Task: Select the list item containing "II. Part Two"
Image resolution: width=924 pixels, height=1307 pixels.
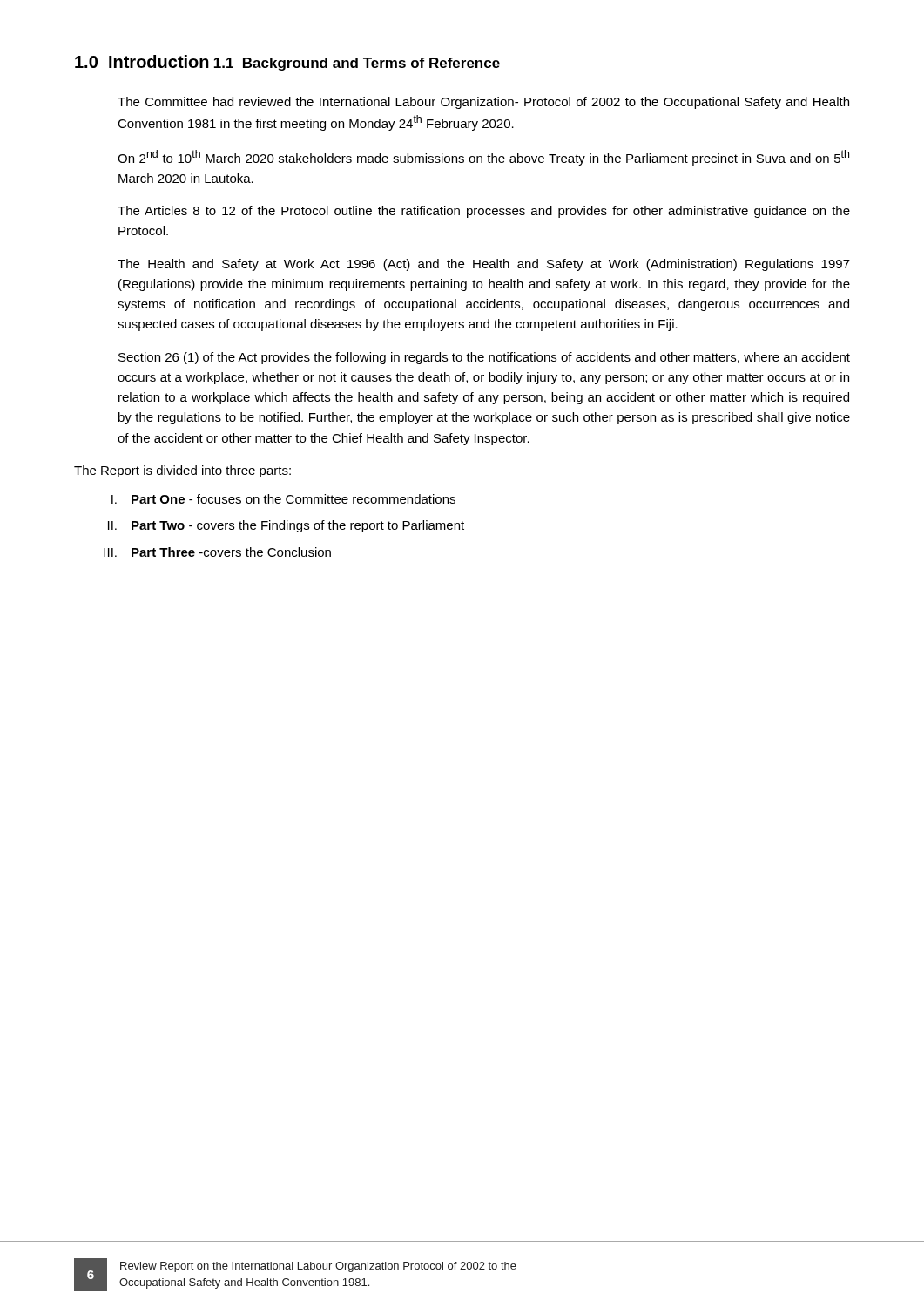Action: coord(462,525)
